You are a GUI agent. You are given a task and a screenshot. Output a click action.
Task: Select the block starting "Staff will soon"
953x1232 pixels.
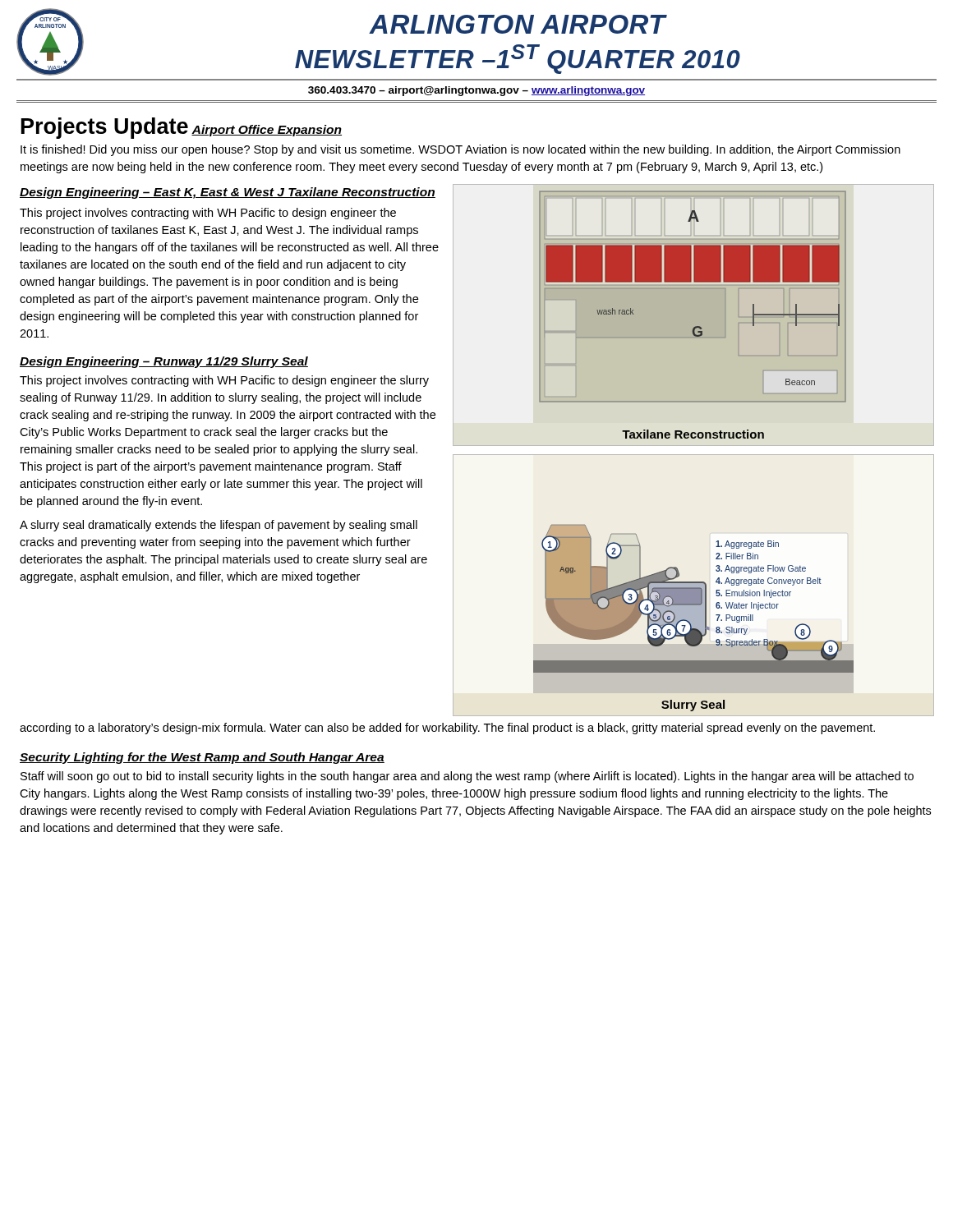[476, 802]
